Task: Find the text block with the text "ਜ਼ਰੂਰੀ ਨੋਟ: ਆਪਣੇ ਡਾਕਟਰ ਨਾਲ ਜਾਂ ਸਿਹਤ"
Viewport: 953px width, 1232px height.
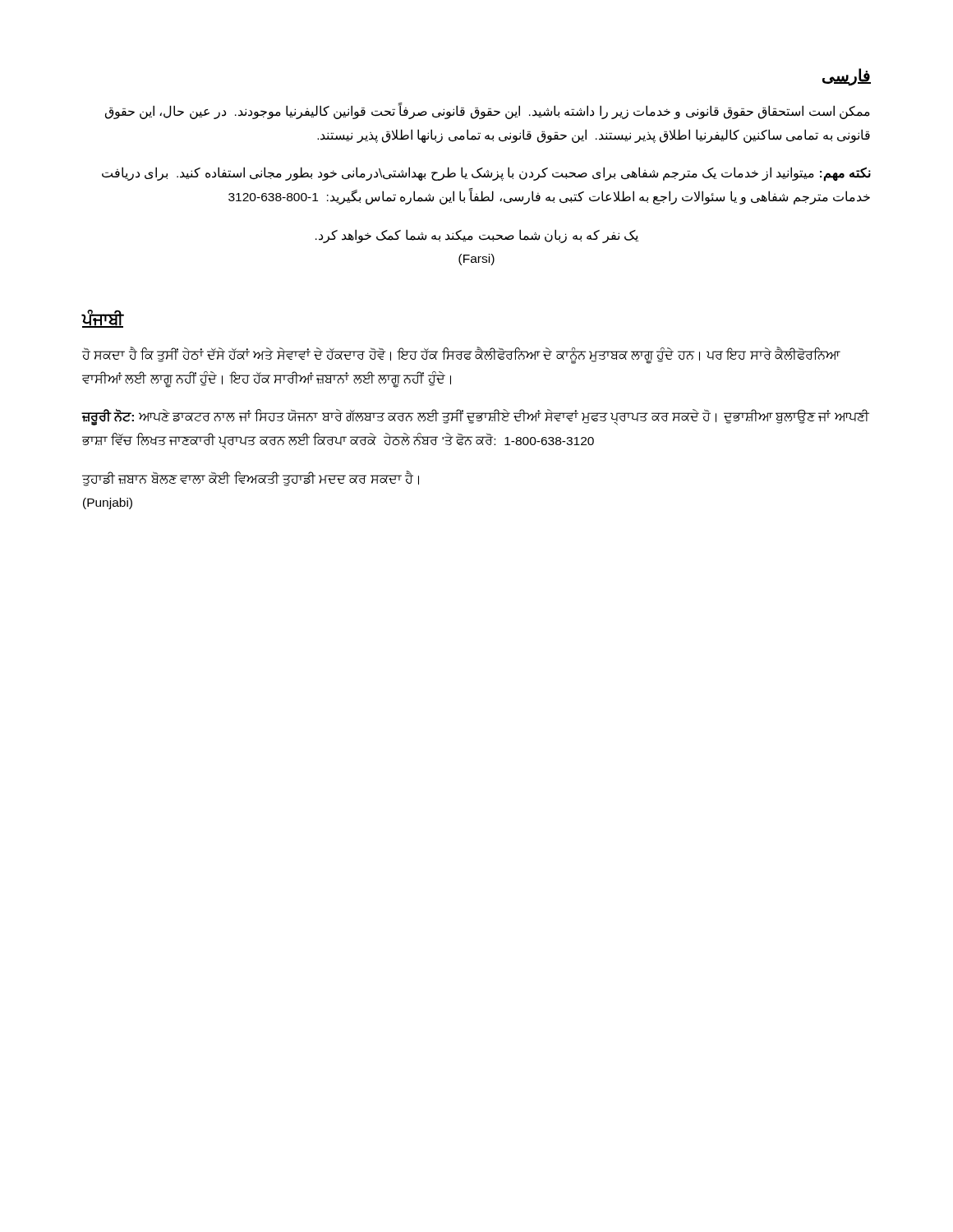Action: pos(475,429)
